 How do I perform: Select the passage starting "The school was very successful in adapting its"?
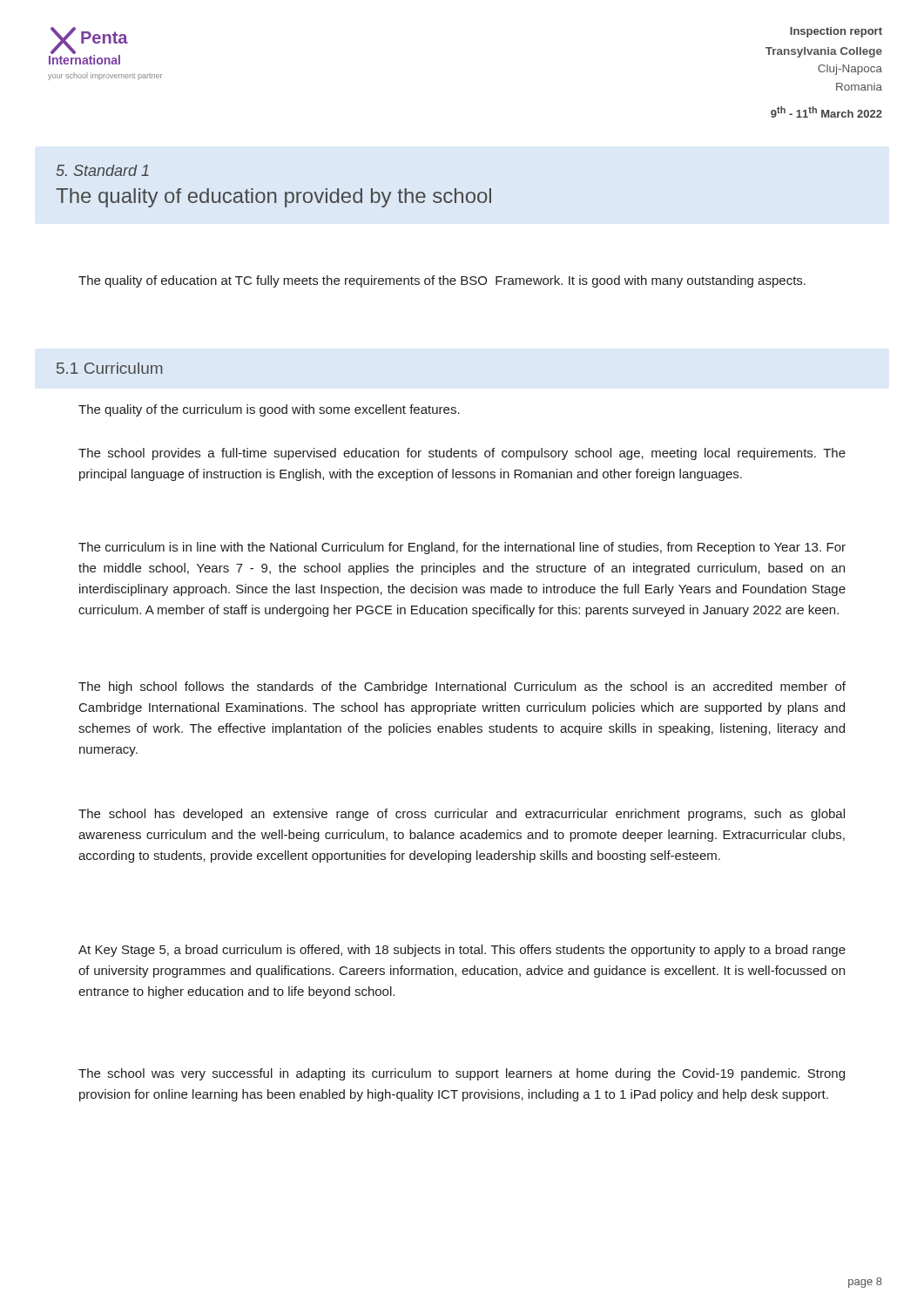(462, 1084)
